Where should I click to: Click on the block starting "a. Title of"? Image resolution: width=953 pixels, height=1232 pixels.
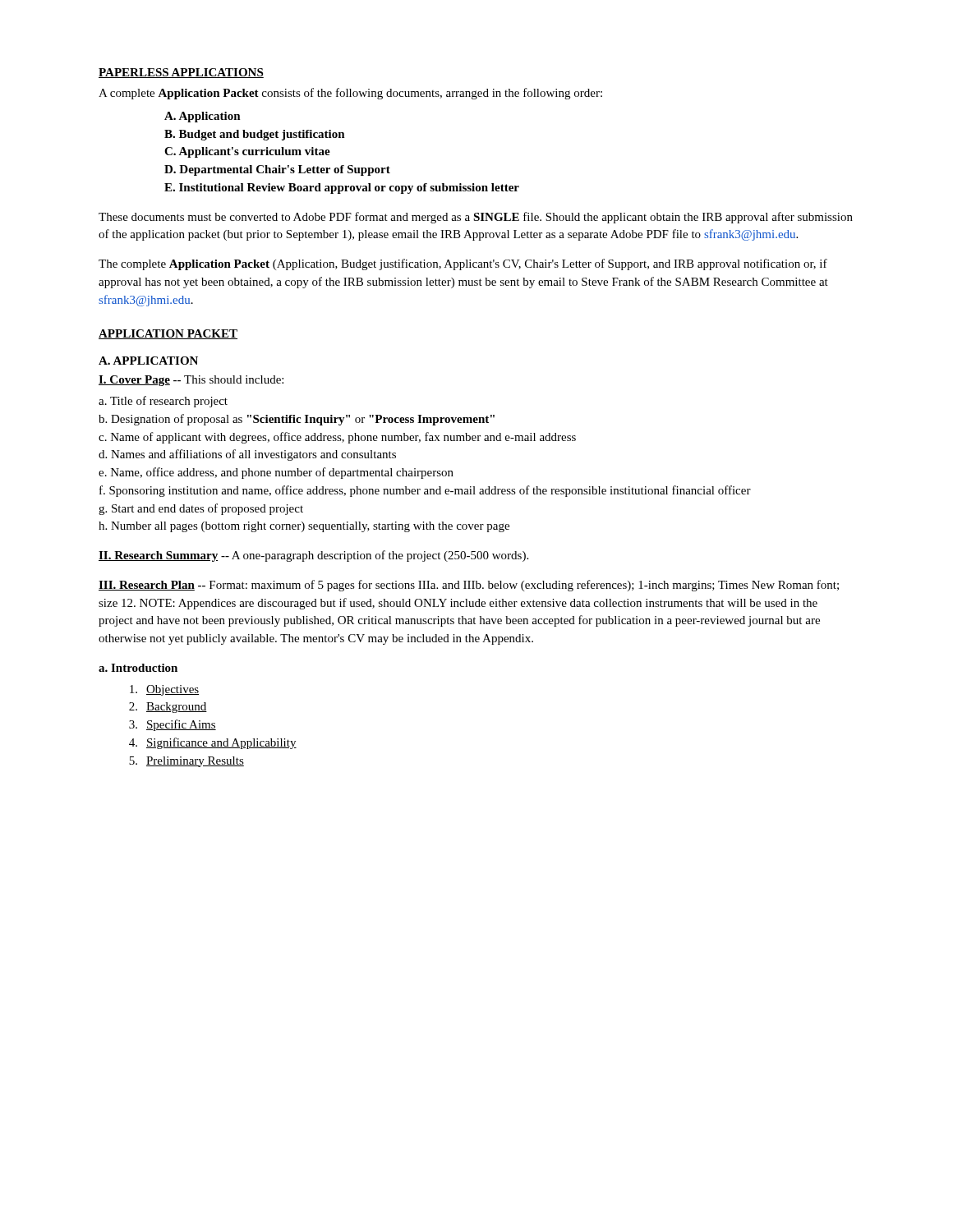[163, 401]
